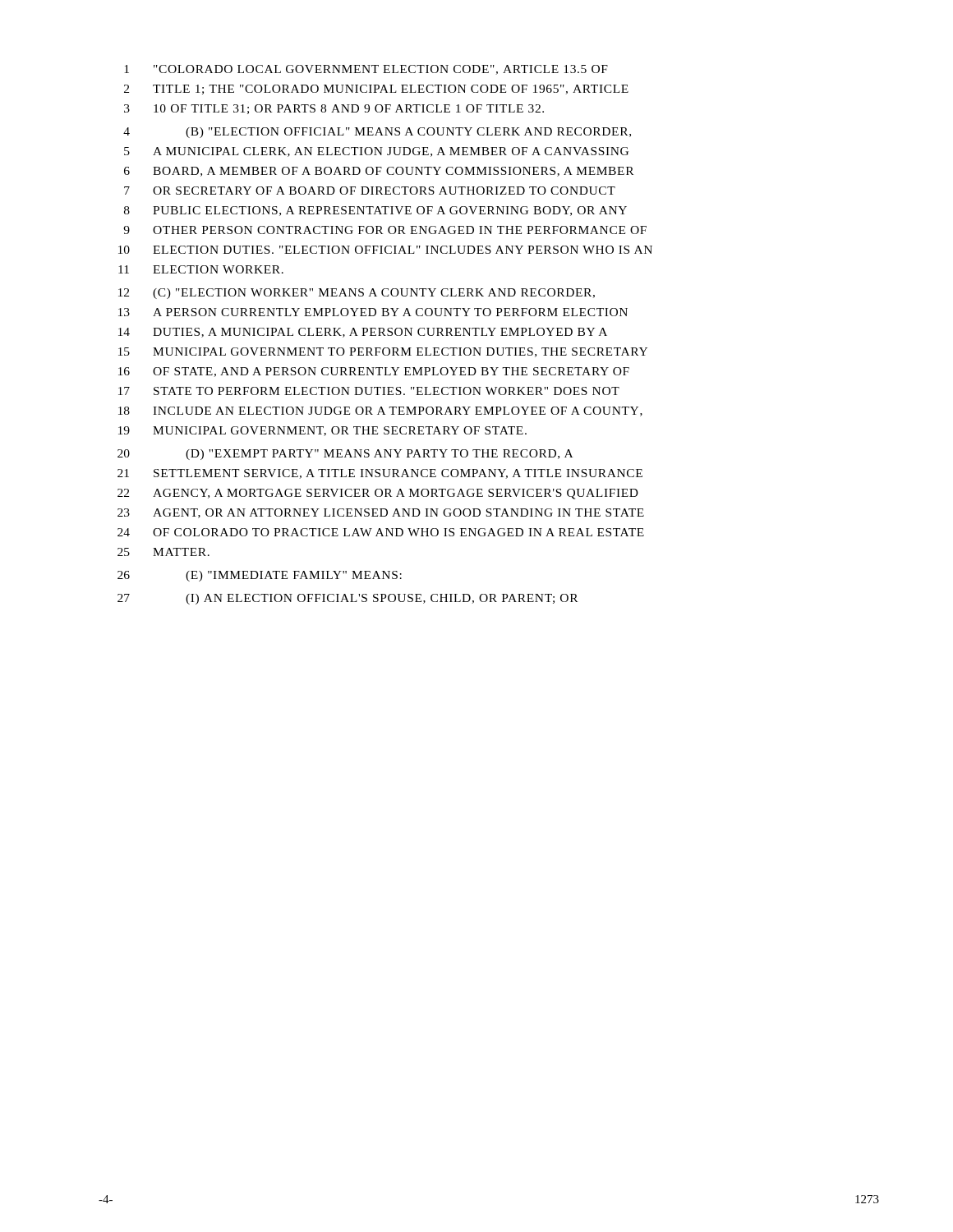The width and height of the screenshot is (953, 1232).
Task: Locate the list item that says "22 Agency, a"
Action: 369,493
